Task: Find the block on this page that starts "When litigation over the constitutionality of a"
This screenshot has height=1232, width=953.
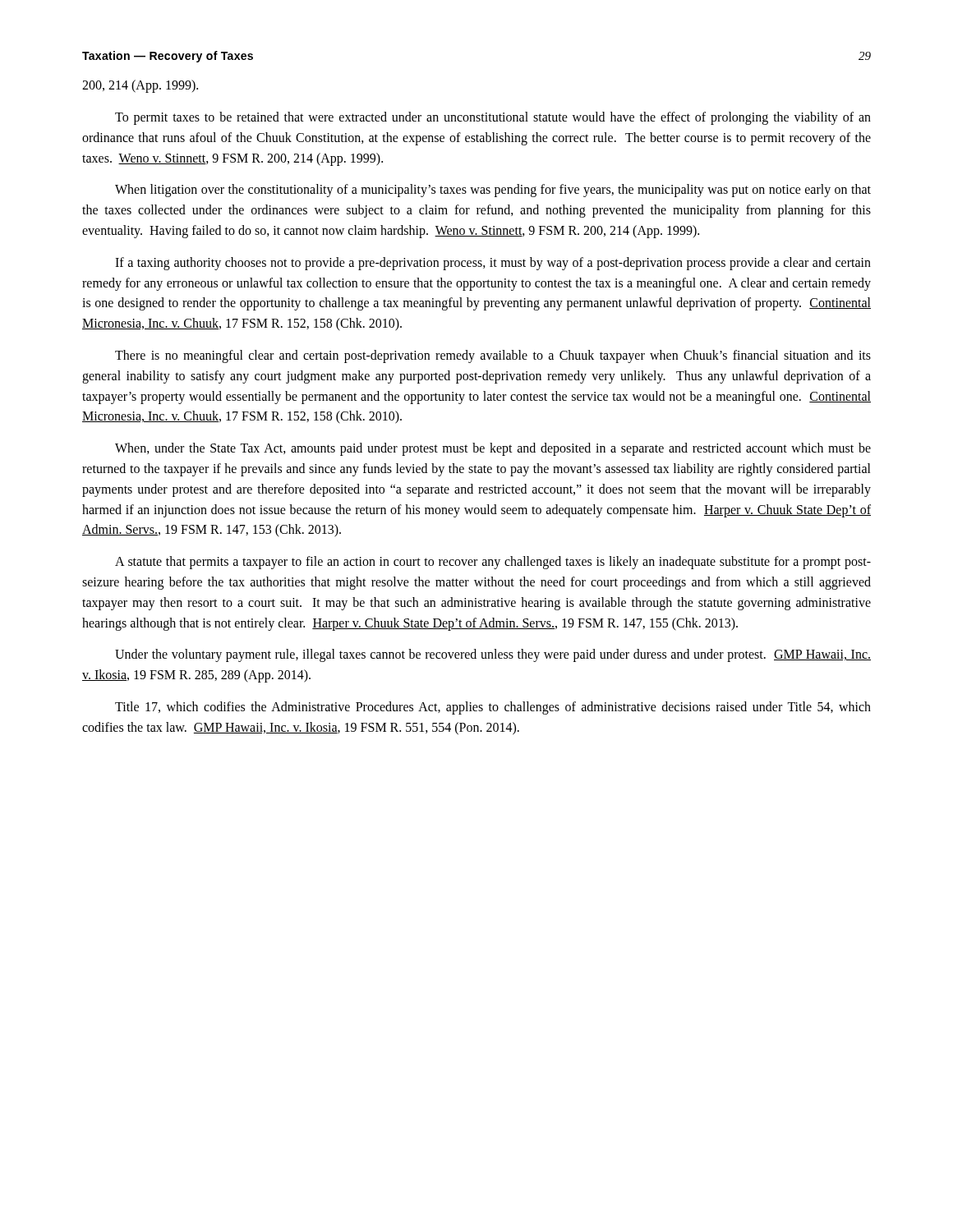Action: [x=476, y=210]
